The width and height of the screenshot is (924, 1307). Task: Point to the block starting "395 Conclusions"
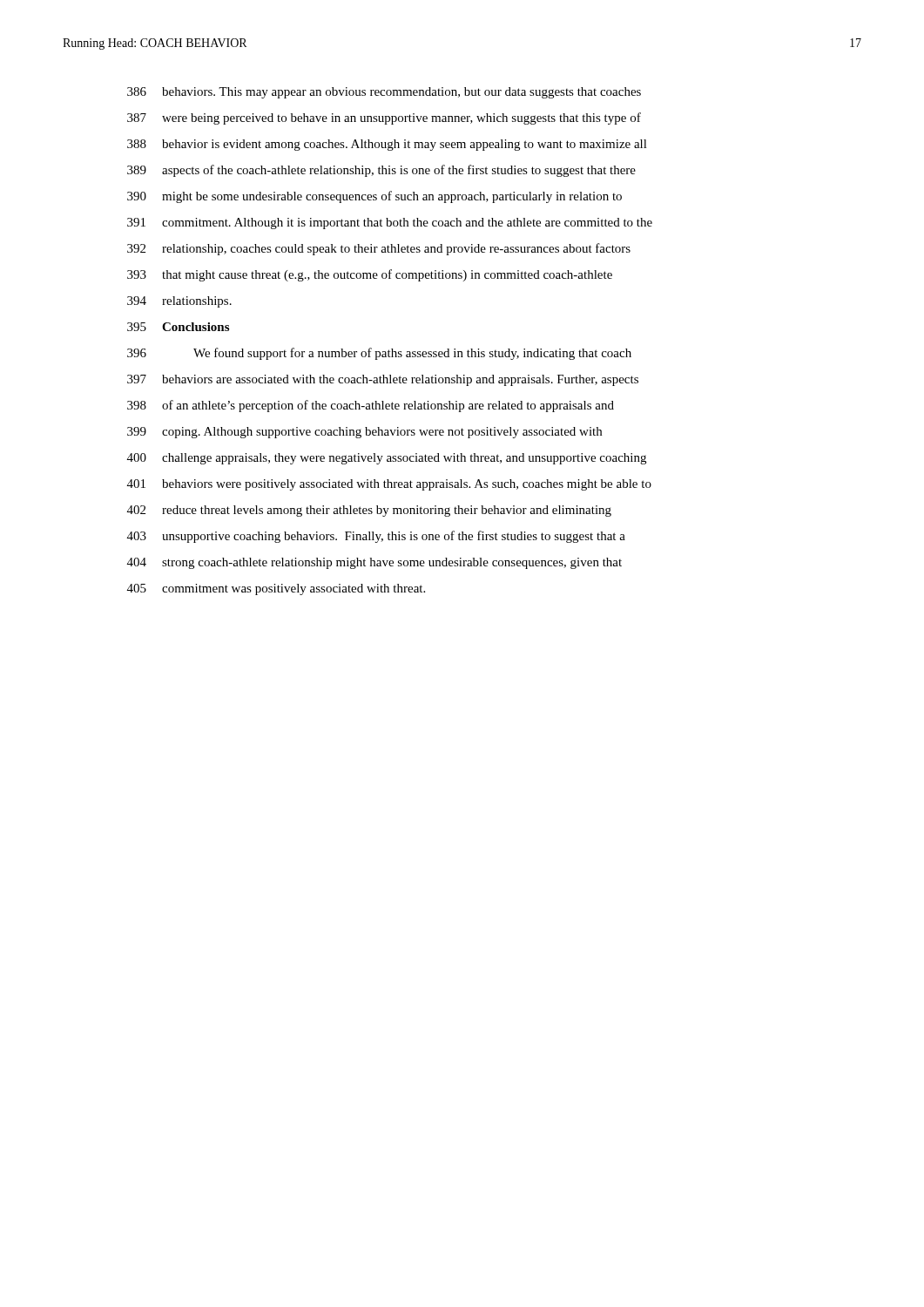(x=167, y=327)
